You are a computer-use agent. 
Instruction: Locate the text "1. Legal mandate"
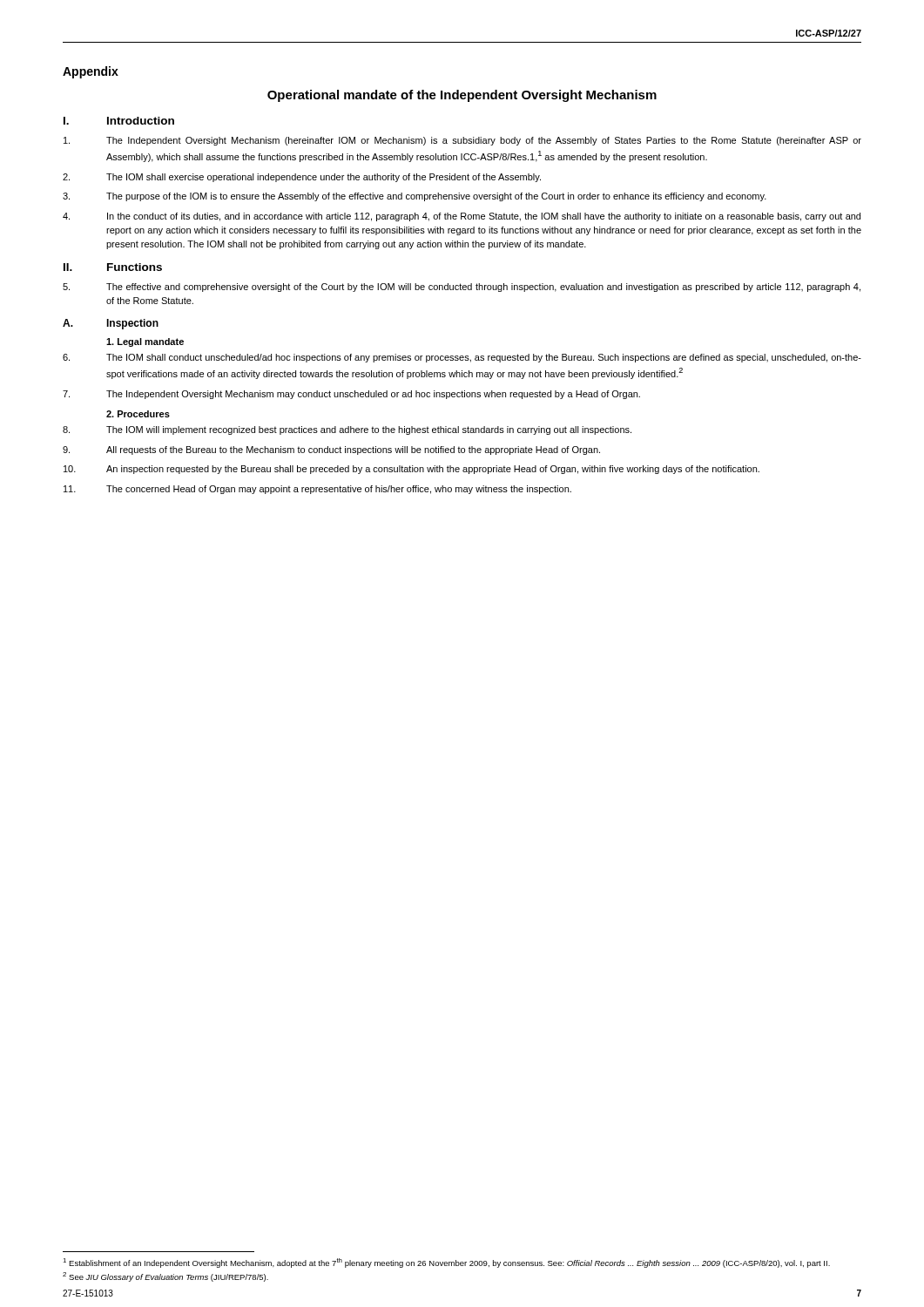click(x=145, y=342)
